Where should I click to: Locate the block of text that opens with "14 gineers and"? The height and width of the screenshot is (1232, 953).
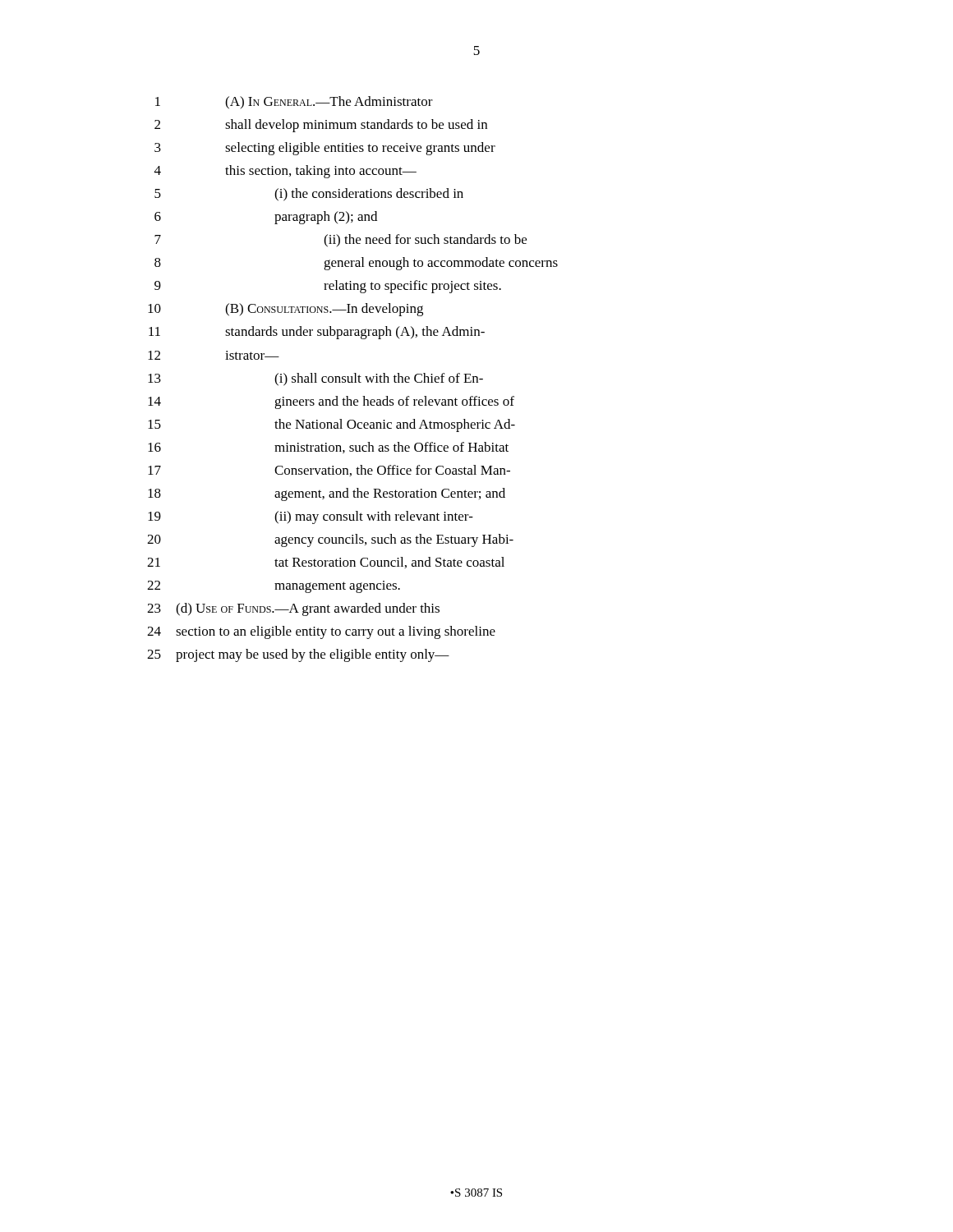point(496,401)
